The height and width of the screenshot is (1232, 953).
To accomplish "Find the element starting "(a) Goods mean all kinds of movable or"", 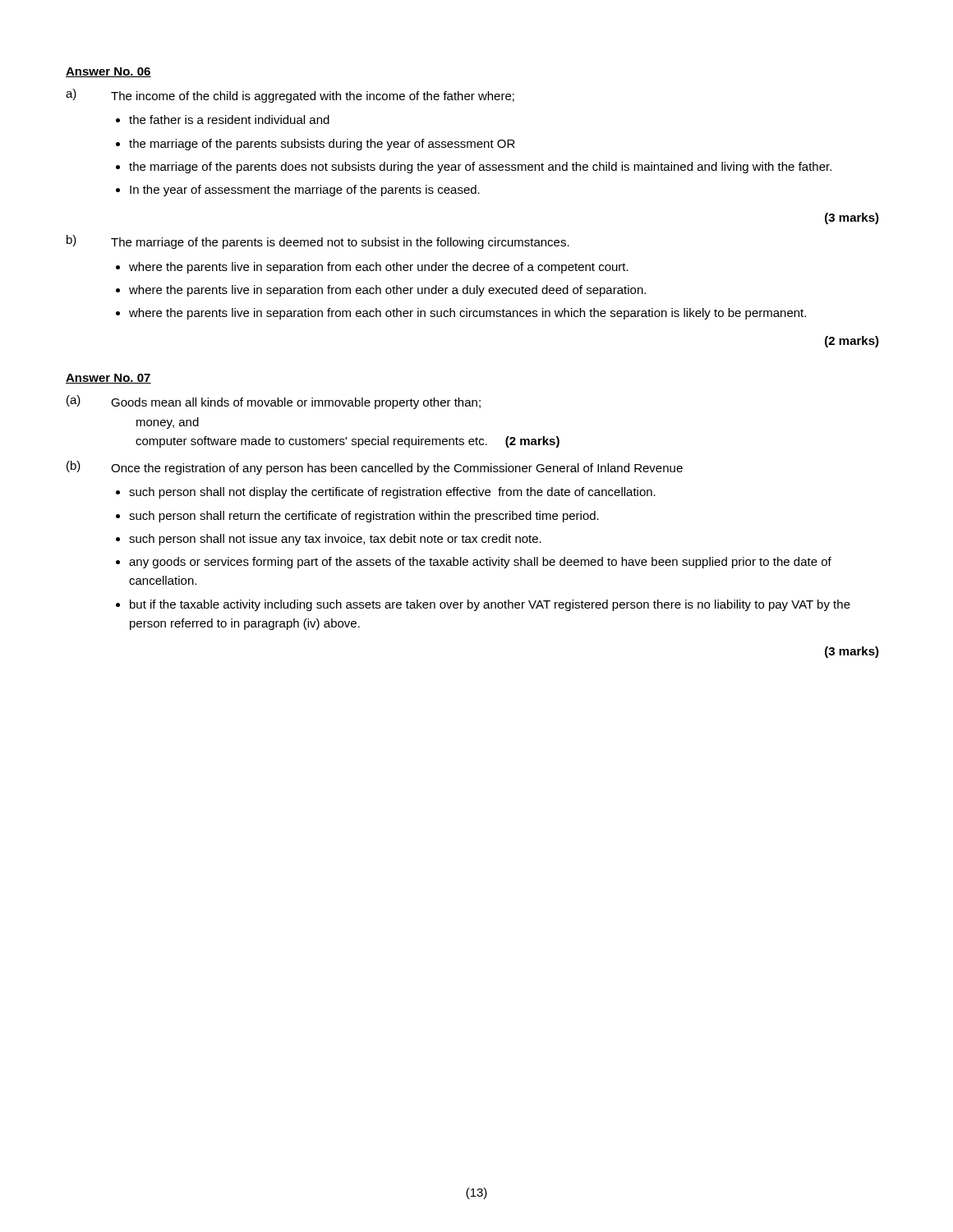I will [274, 402].
